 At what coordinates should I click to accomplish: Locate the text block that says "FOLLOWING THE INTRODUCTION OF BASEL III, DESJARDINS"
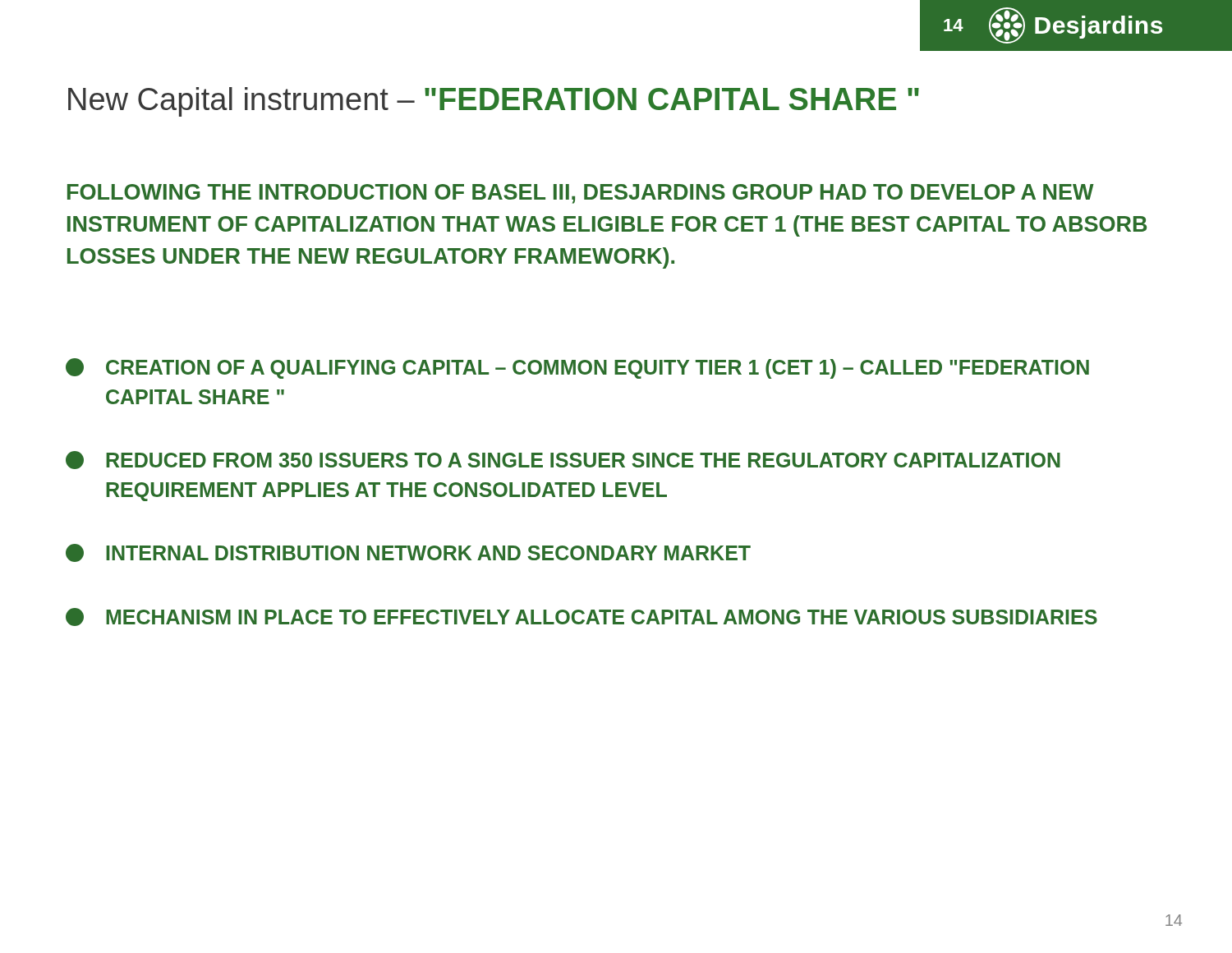607,224
